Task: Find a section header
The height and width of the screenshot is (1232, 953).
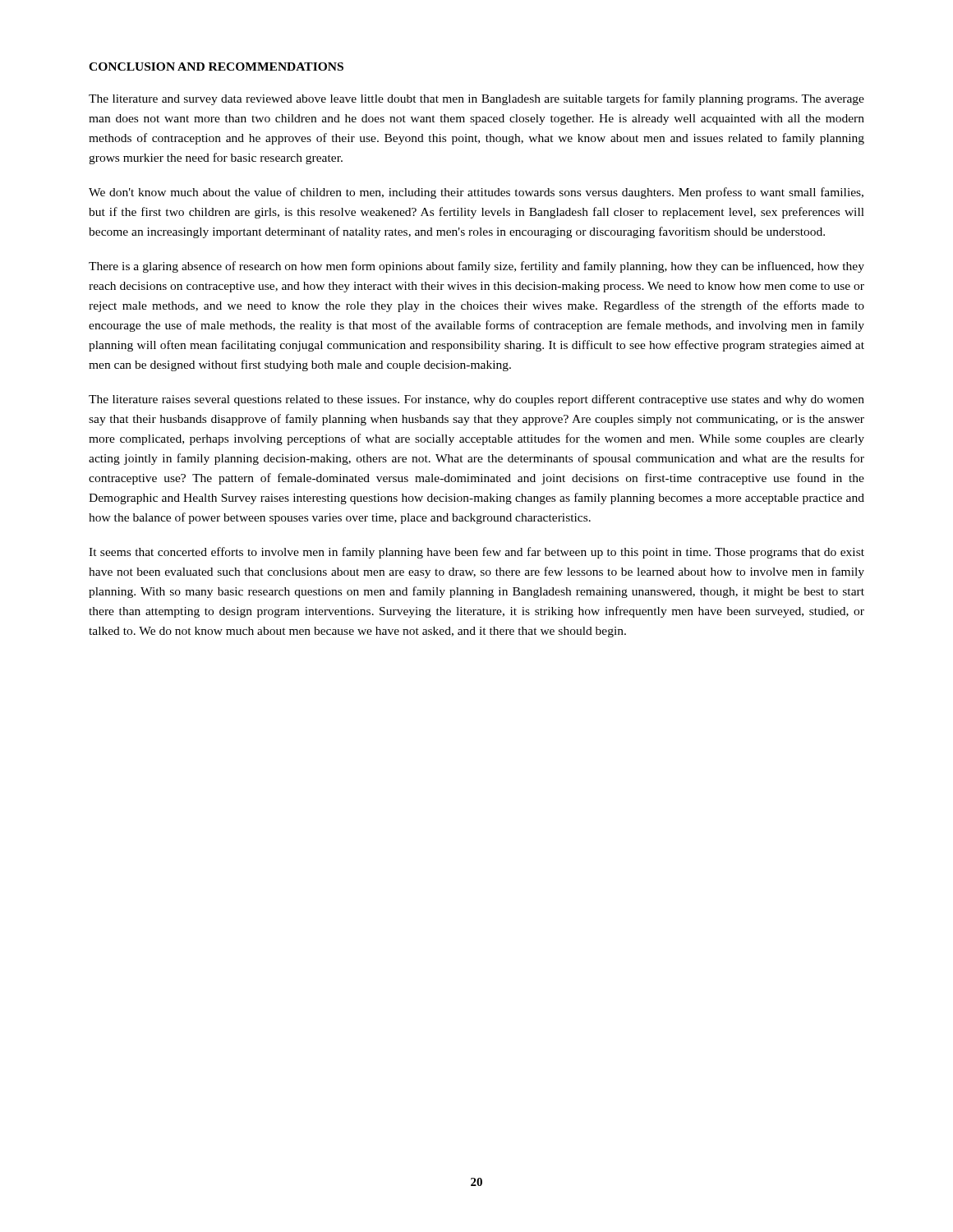Action: (x=216, y=66)
